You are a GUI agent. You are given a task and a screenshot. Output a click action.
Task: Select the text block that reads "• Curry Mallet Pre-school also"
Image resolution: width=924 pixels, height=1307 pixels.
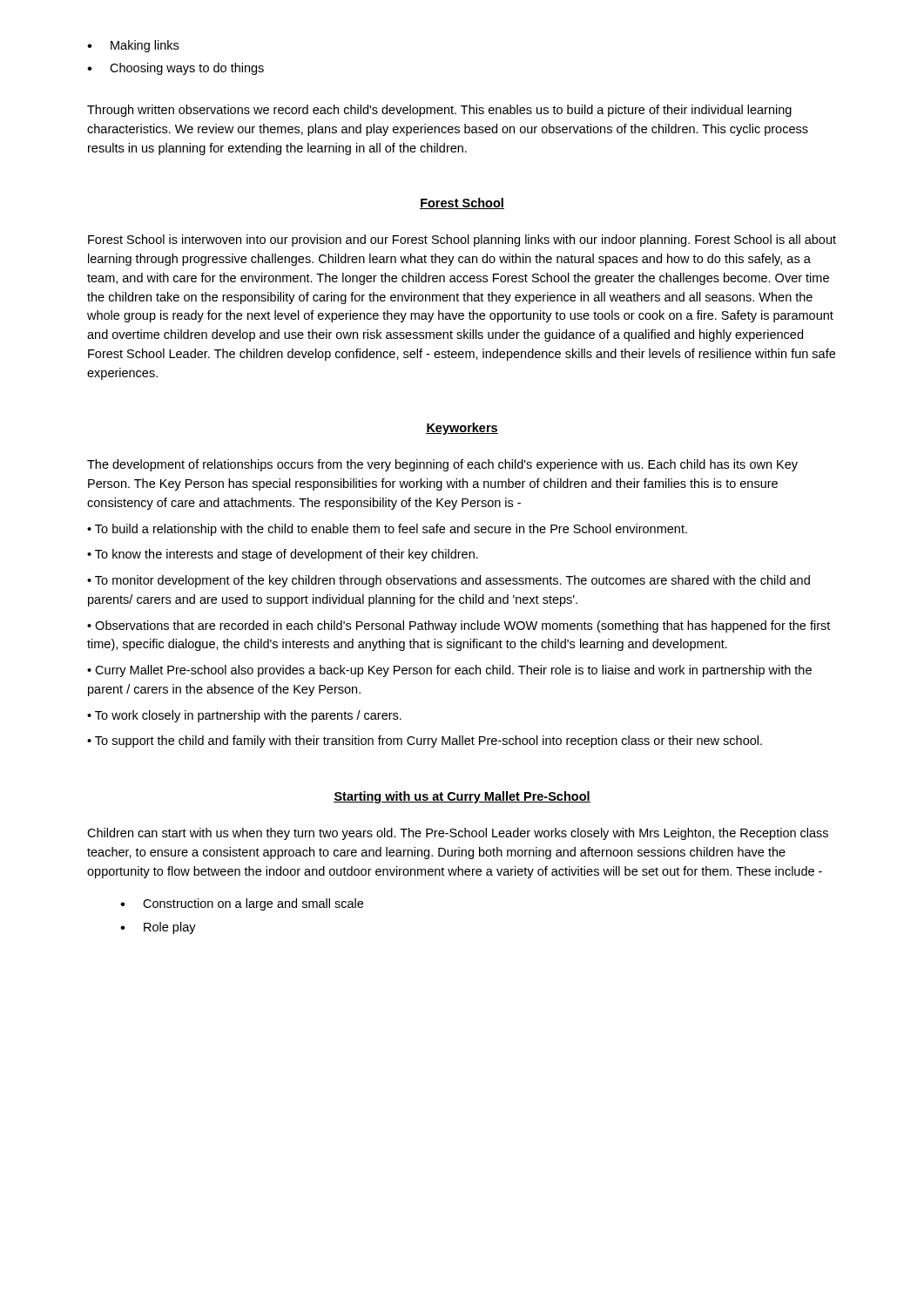450,680
